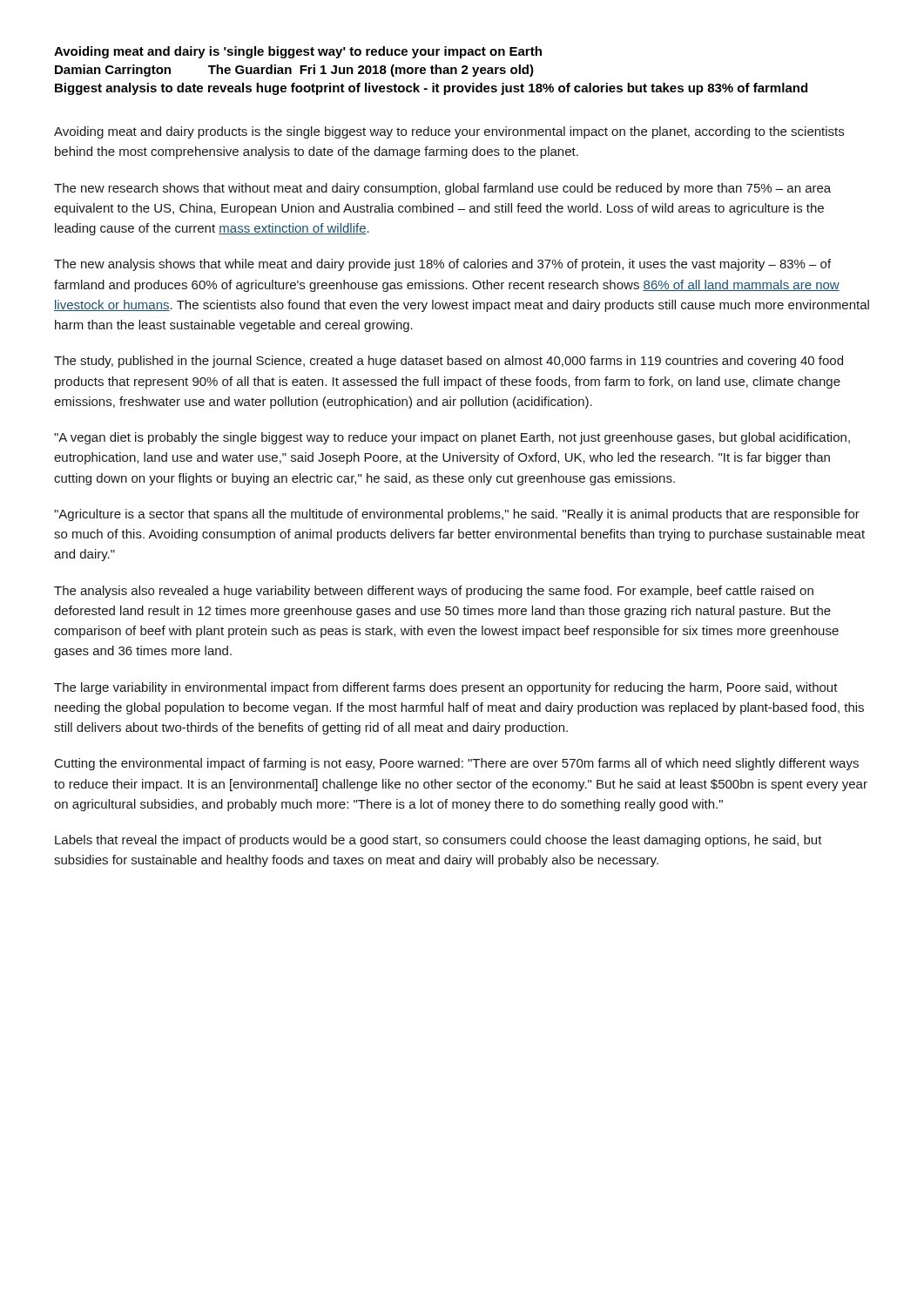This screenshot has height=1307, width=924.
Task: Navigate to the region starting "Labels that reveal the impact"
Action: click(x=438, y=850)
